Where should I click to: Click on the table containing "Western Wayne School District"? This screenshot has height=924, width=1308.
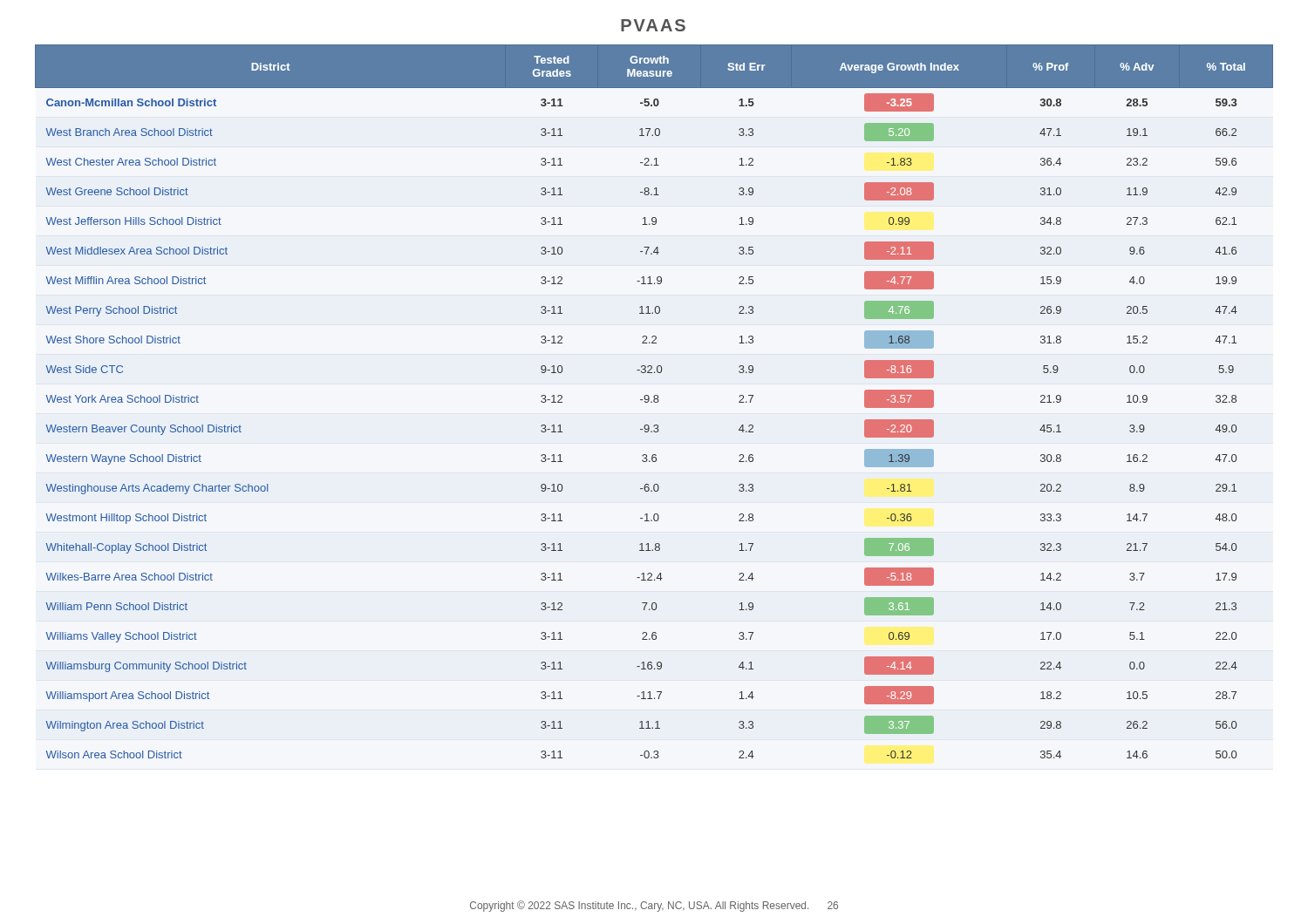coord(654,407)
